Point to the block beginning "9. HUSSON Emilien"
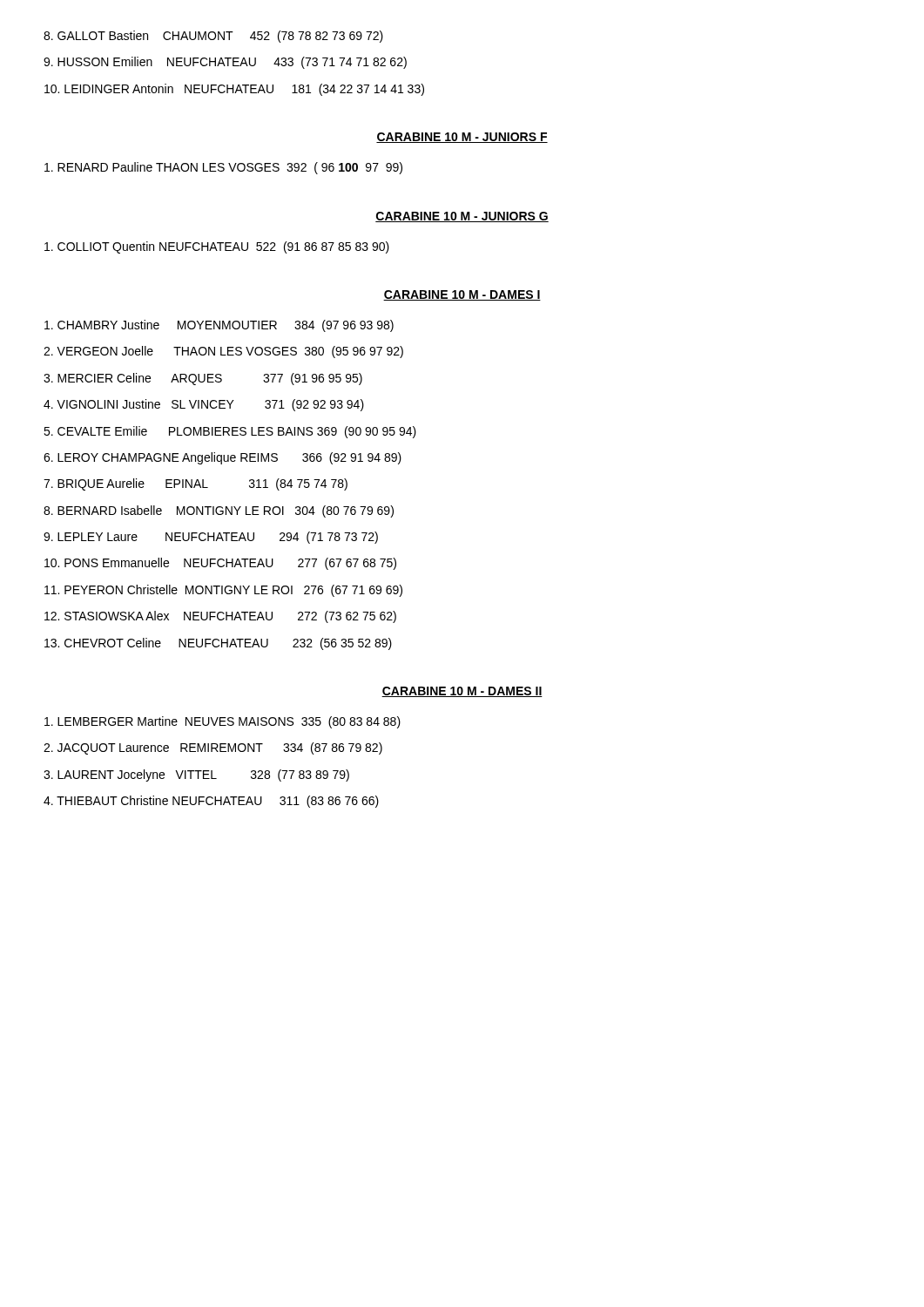 225,62
